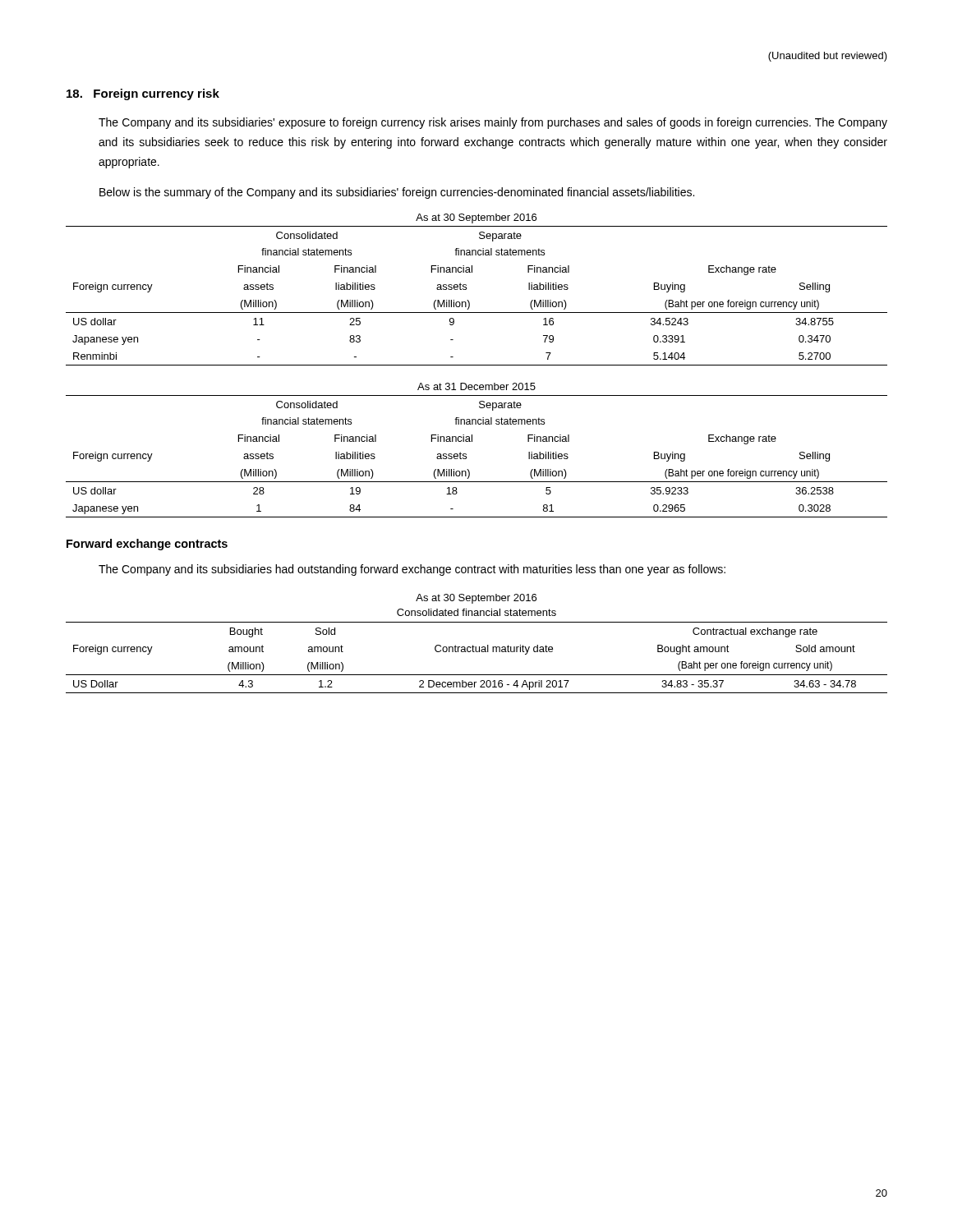Locate the passage starting "As at 31"
The image size is (953, 1232).
click(476, 387)
